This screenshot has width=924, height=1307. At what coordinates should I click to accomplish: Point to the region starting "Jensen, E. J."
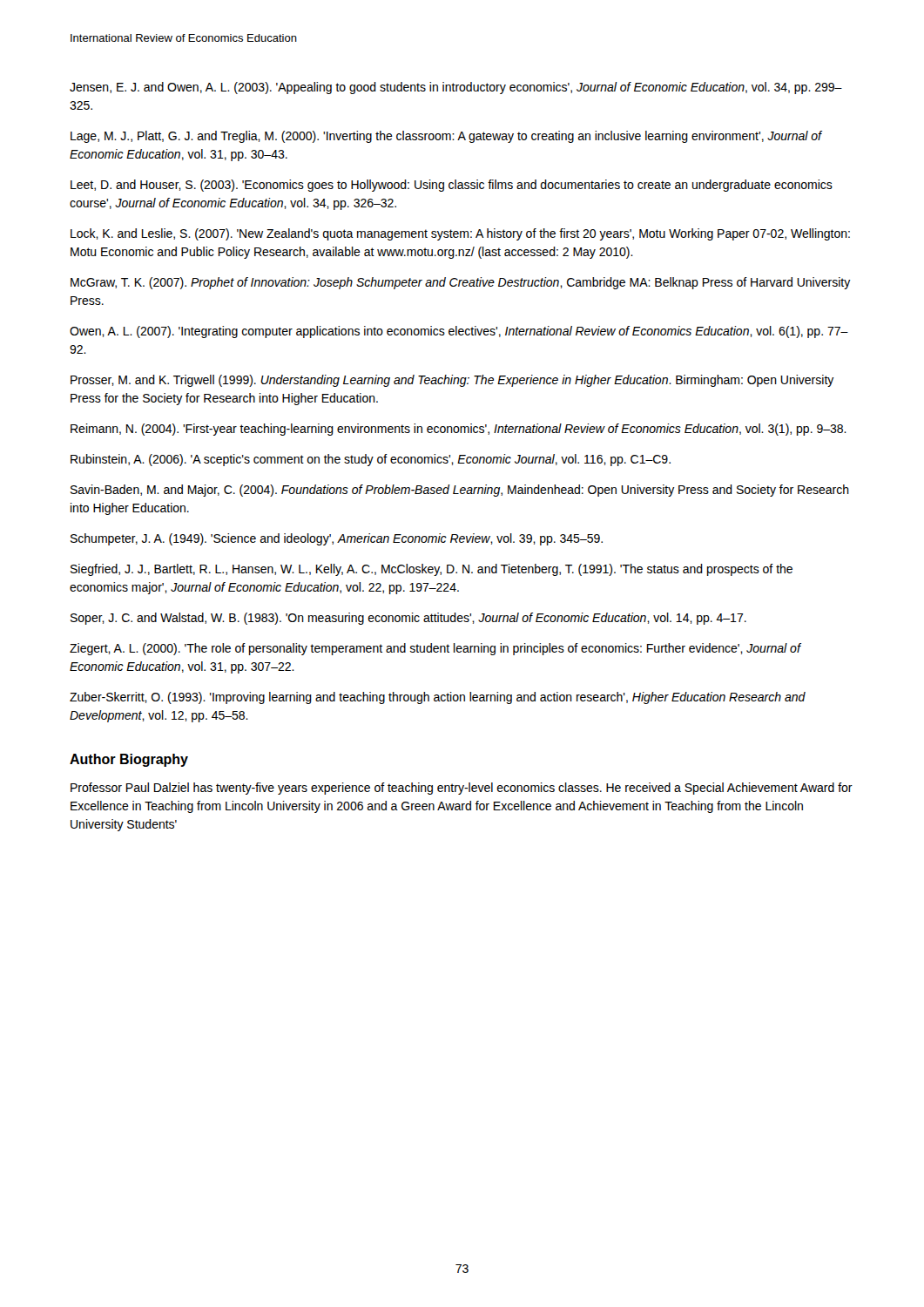456,96
